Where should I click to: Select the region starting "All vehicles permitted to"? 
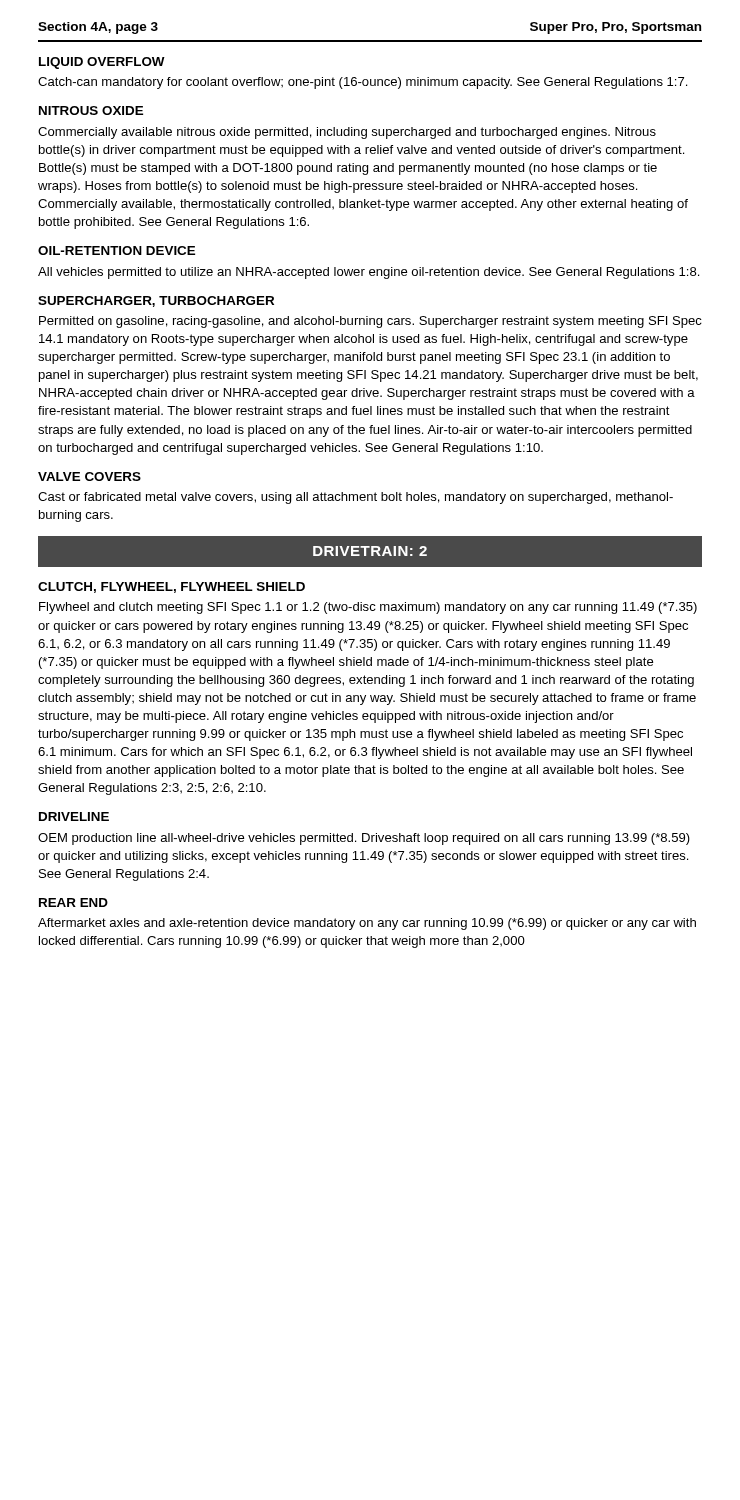(x=369, y=271)
